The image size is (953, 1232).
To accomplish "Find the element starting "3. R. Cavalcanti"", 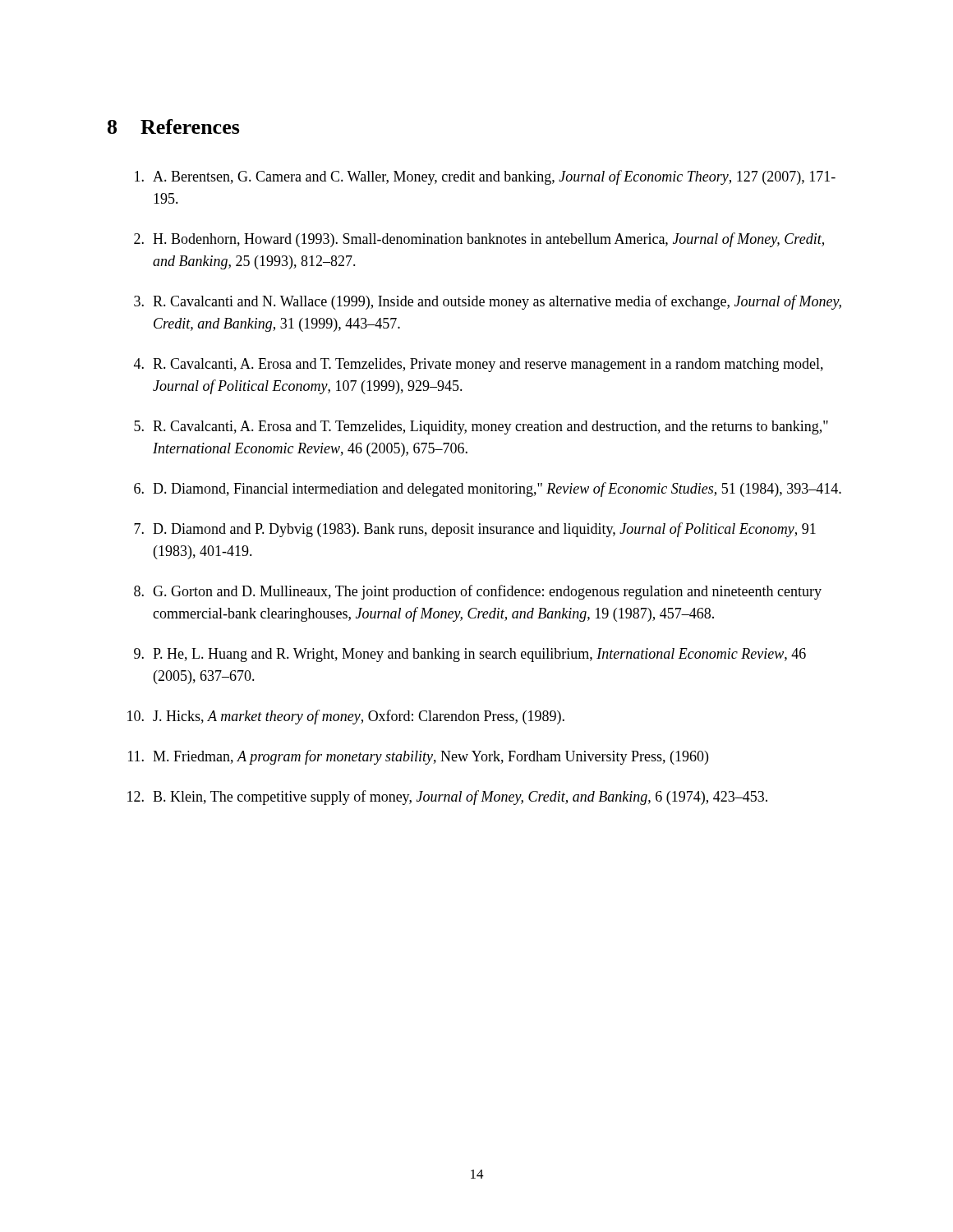I will (476, 313).
